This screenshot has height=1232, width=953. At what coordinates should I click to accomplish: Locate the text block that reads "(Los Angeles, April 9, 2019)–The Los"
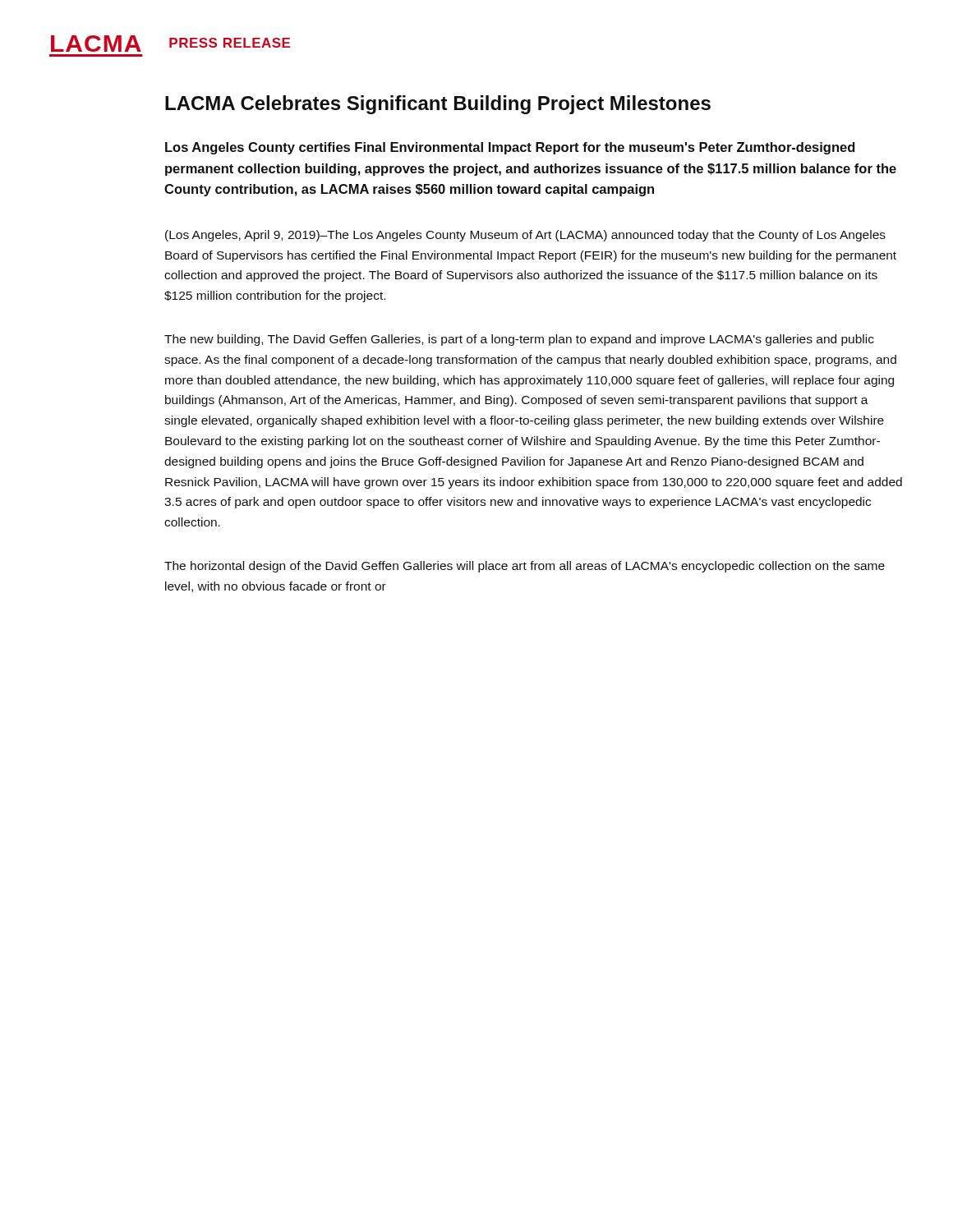[534, 266]
